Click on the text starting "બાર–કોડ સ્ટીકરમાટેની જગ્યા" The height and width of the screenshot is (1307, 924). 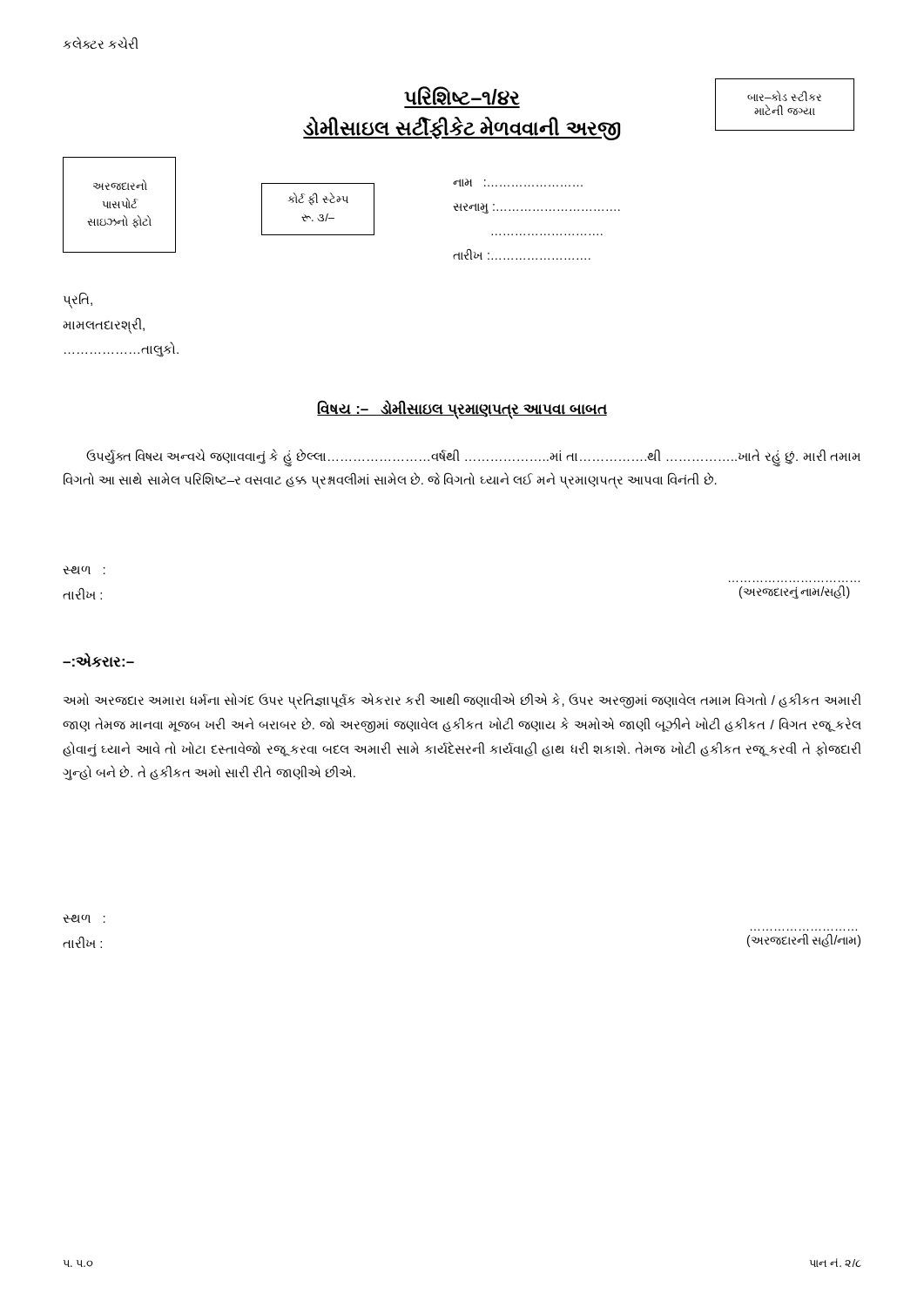coord(785,104)
